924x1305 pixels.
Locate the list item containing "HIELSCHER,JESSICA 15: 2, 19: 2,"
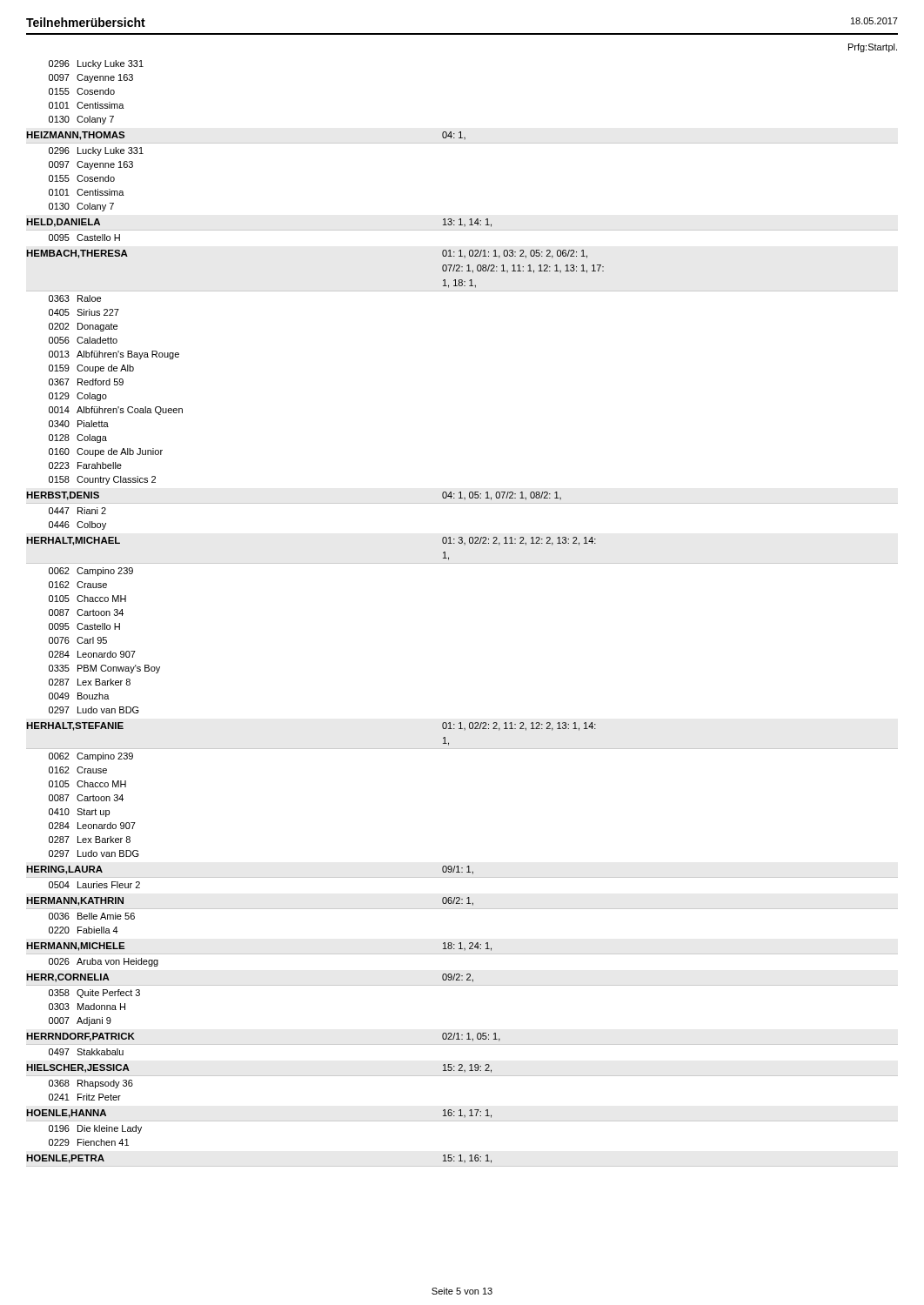coord(462,1068)
